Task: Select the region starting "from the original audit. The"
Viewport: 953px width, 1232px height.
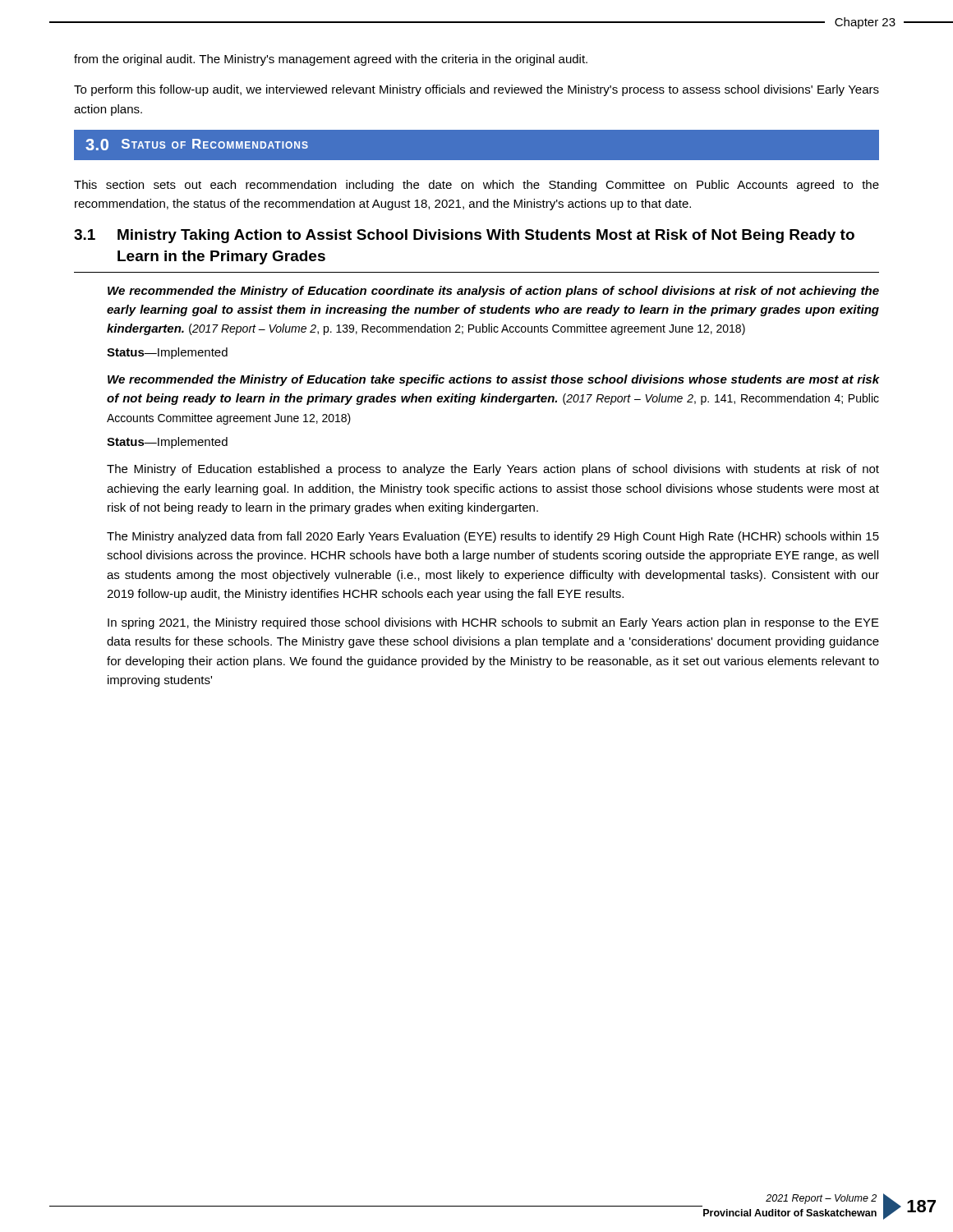Action: 331,59
